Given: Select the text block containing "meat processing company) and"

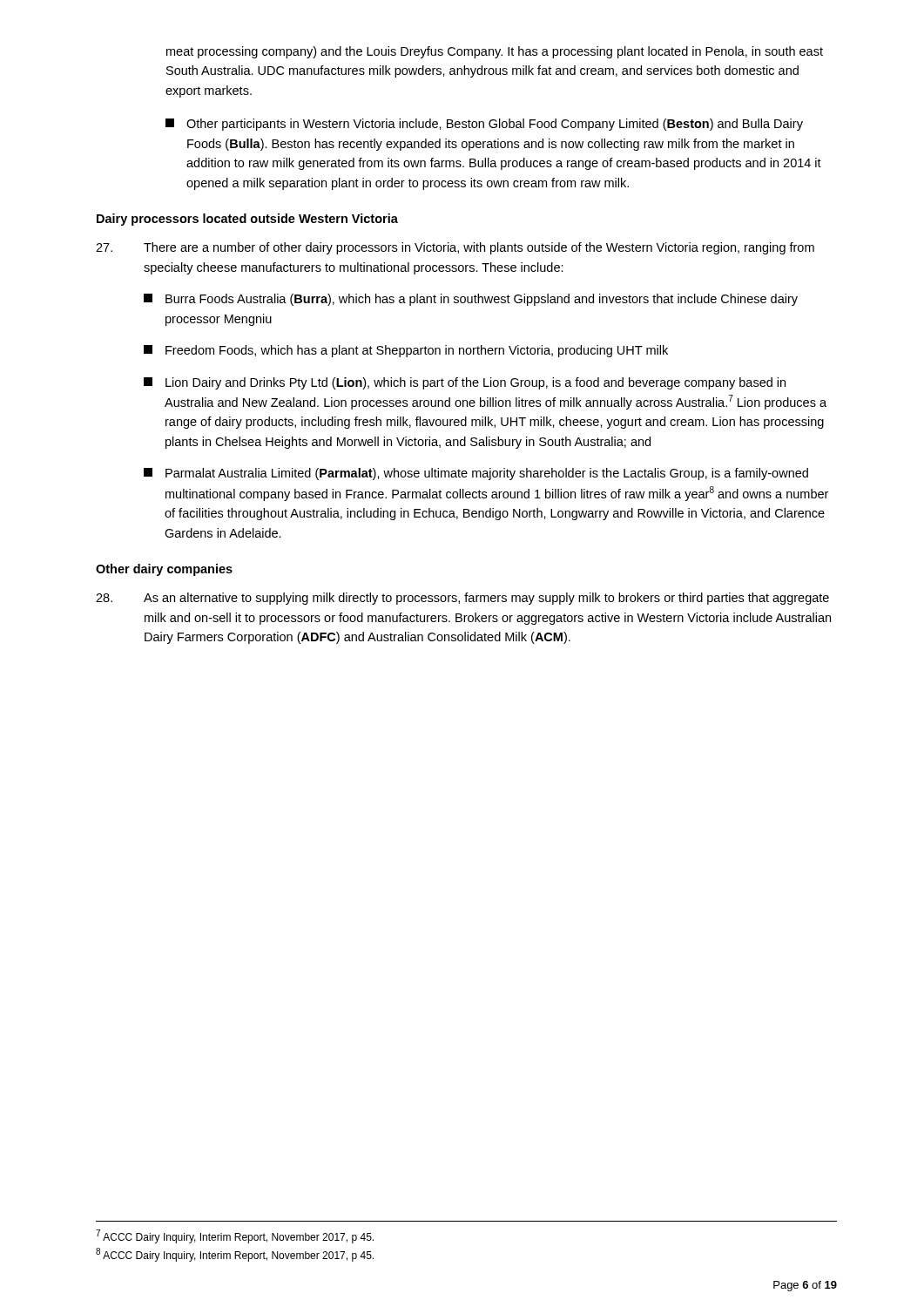Looking at the screenshot, I should coord(494,71).
